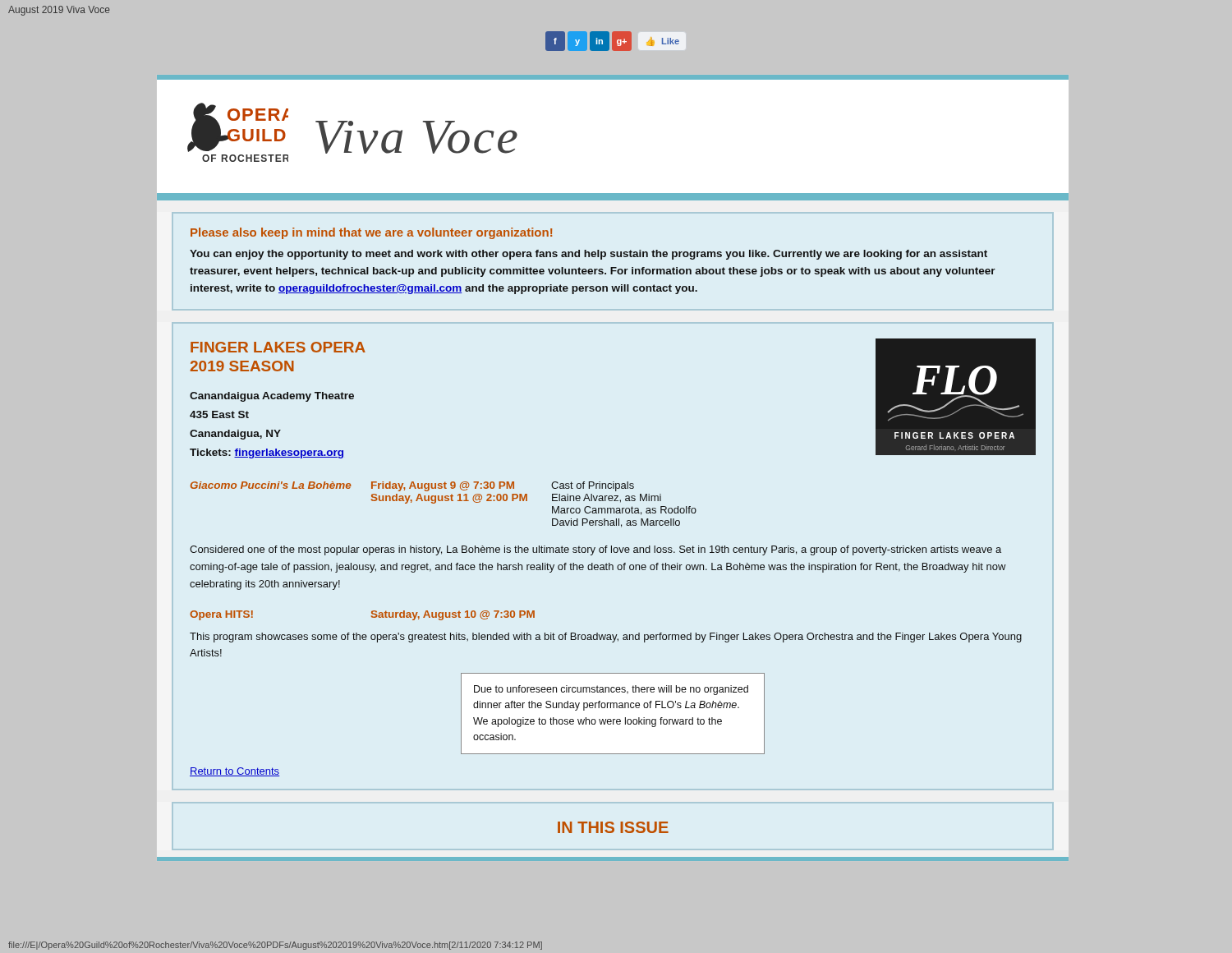
Task: Locate the title with the text "Viva Voce"
Action: tap(416, 136)
